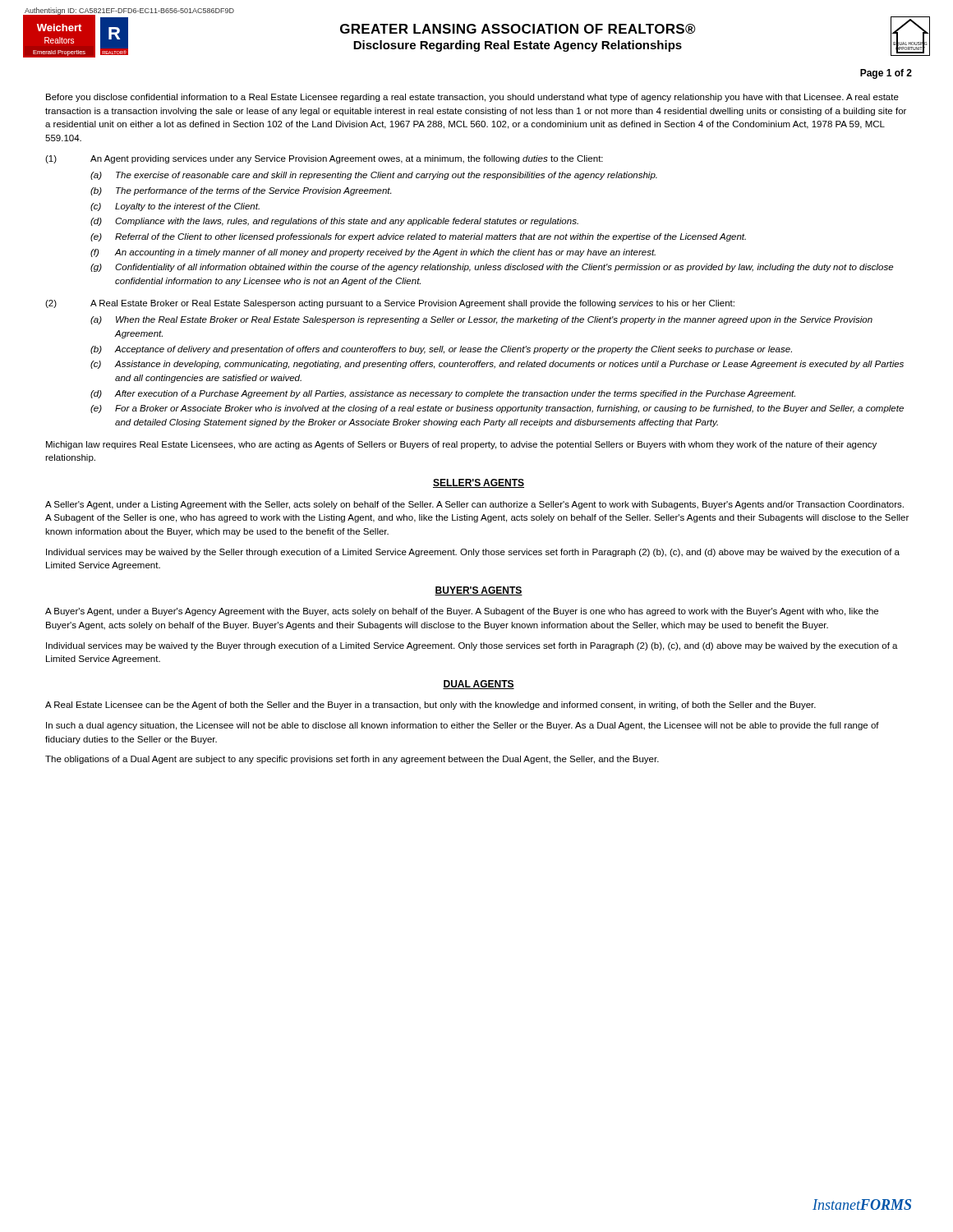Click on the section header that says "BUYER'S AGENTS"
This screenshot has width=953, height=1232.
point(479,590)
